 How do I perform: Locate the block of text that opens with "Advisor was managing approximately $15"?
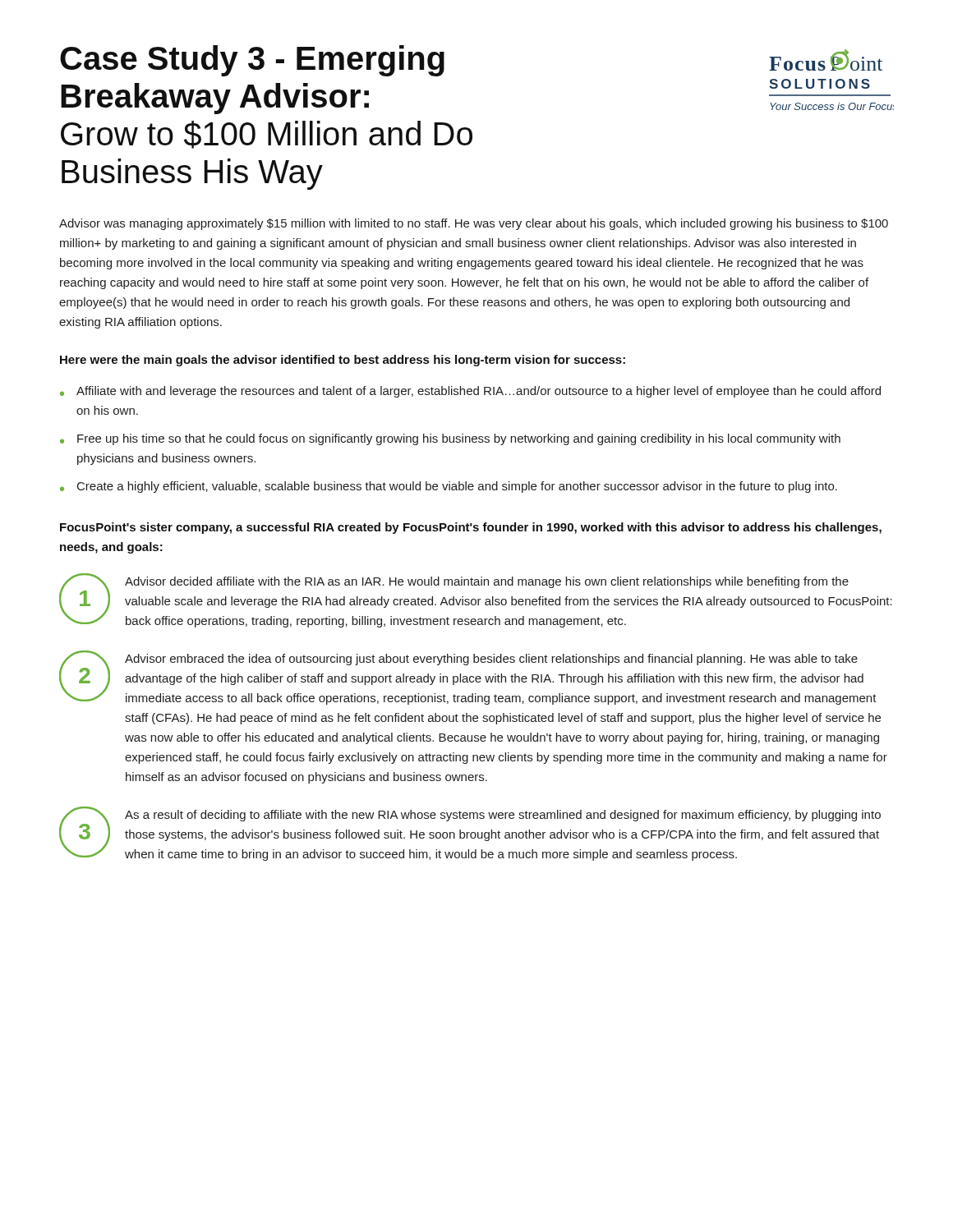[474, 272]
